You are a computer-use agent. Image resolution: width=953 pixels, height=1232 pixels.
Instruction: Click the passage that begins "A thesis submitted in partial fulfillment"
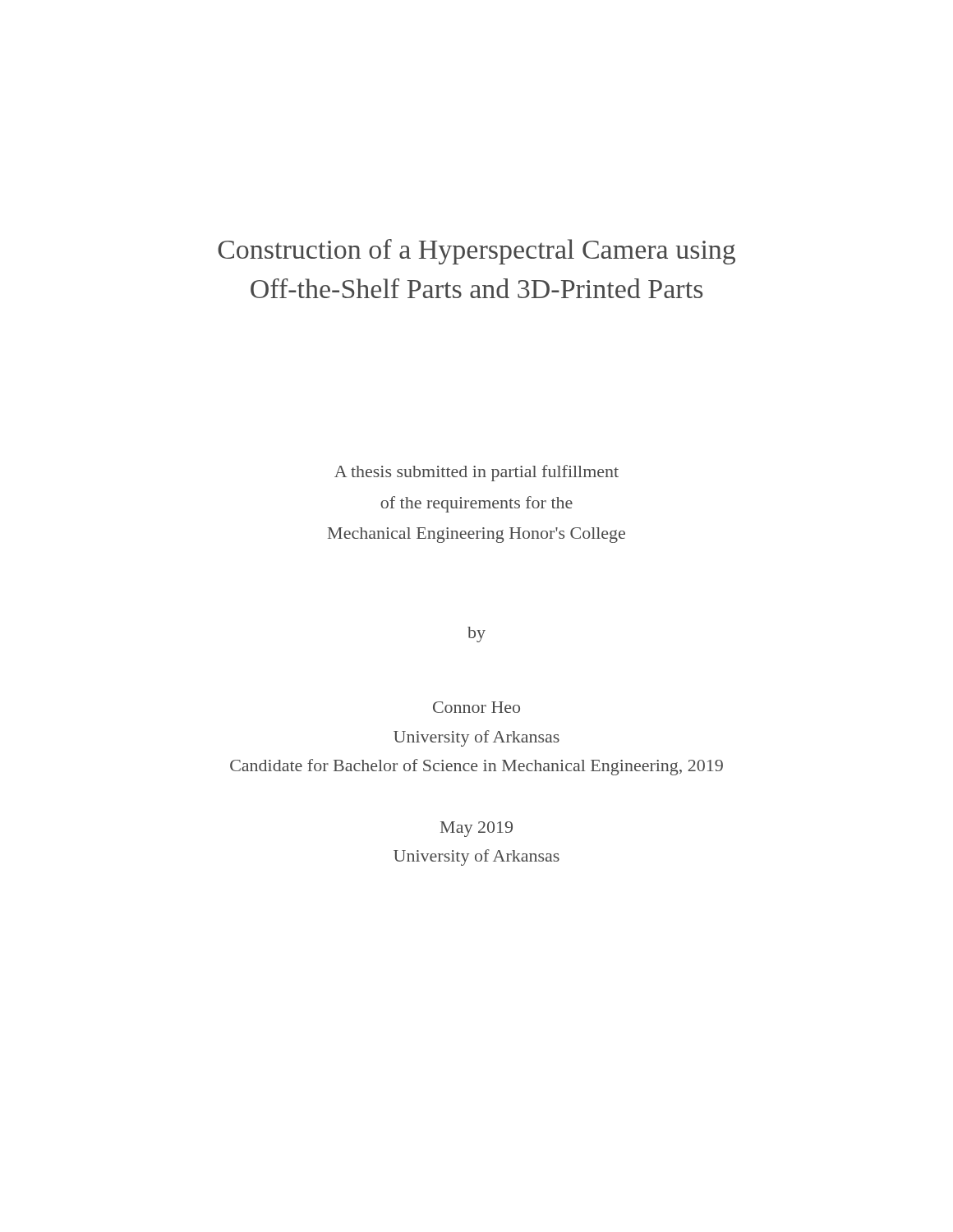[476, 502]
